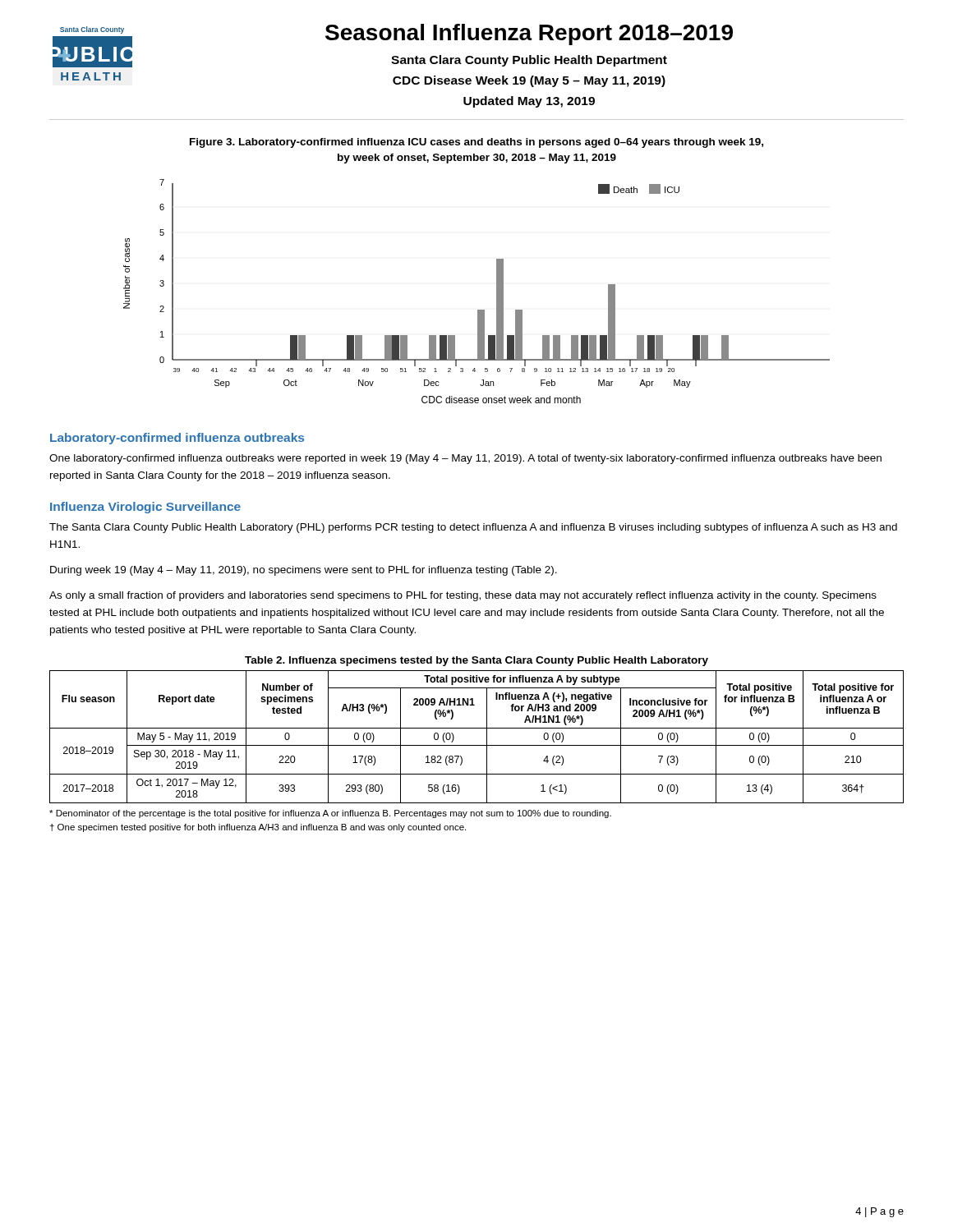Where does it say "Laboratory-confirmed influenza outbreaks"?
The image size is (953, 1232).
click(177, 437)
